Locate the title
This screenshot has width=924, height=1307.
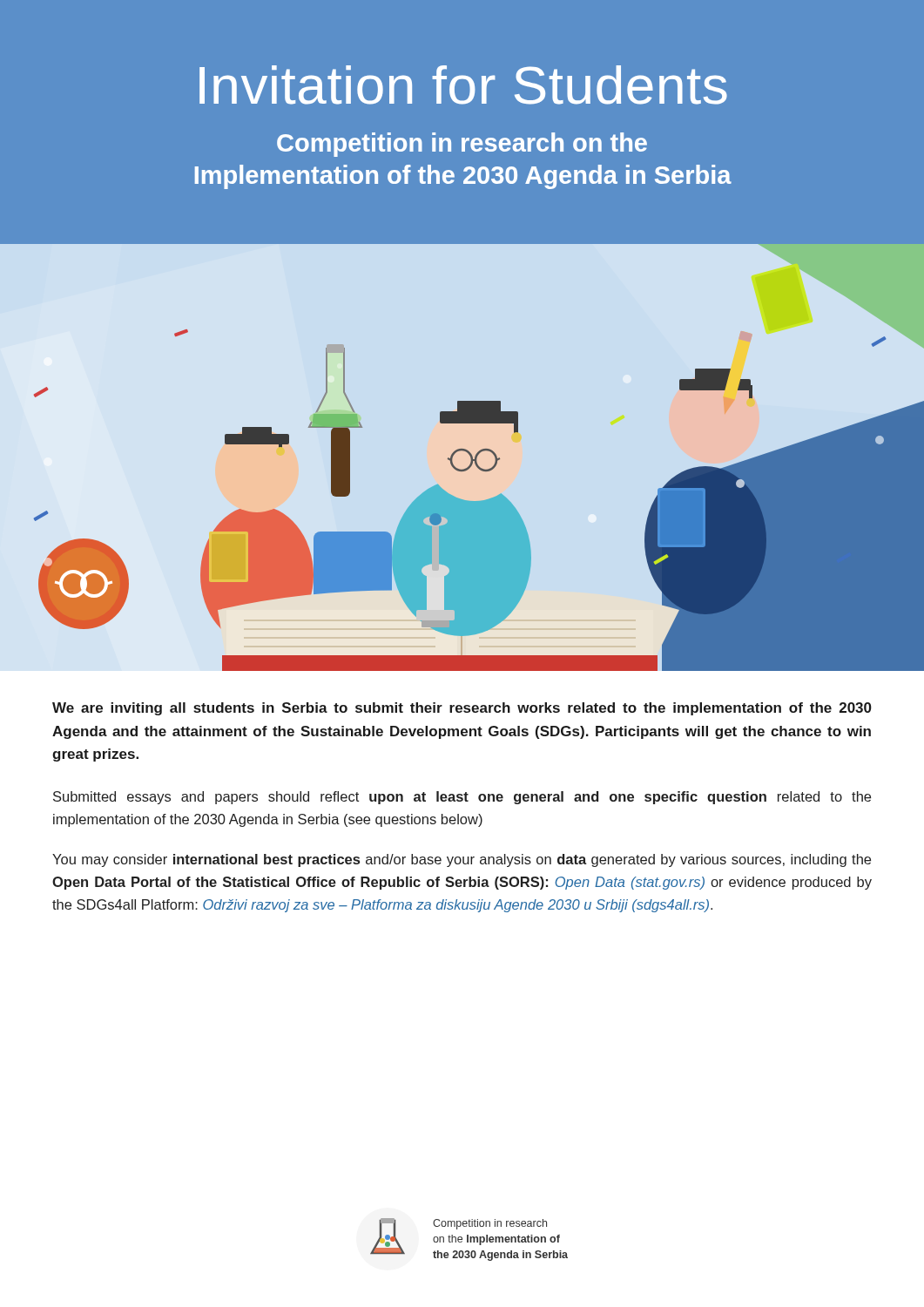click(462, 123)
